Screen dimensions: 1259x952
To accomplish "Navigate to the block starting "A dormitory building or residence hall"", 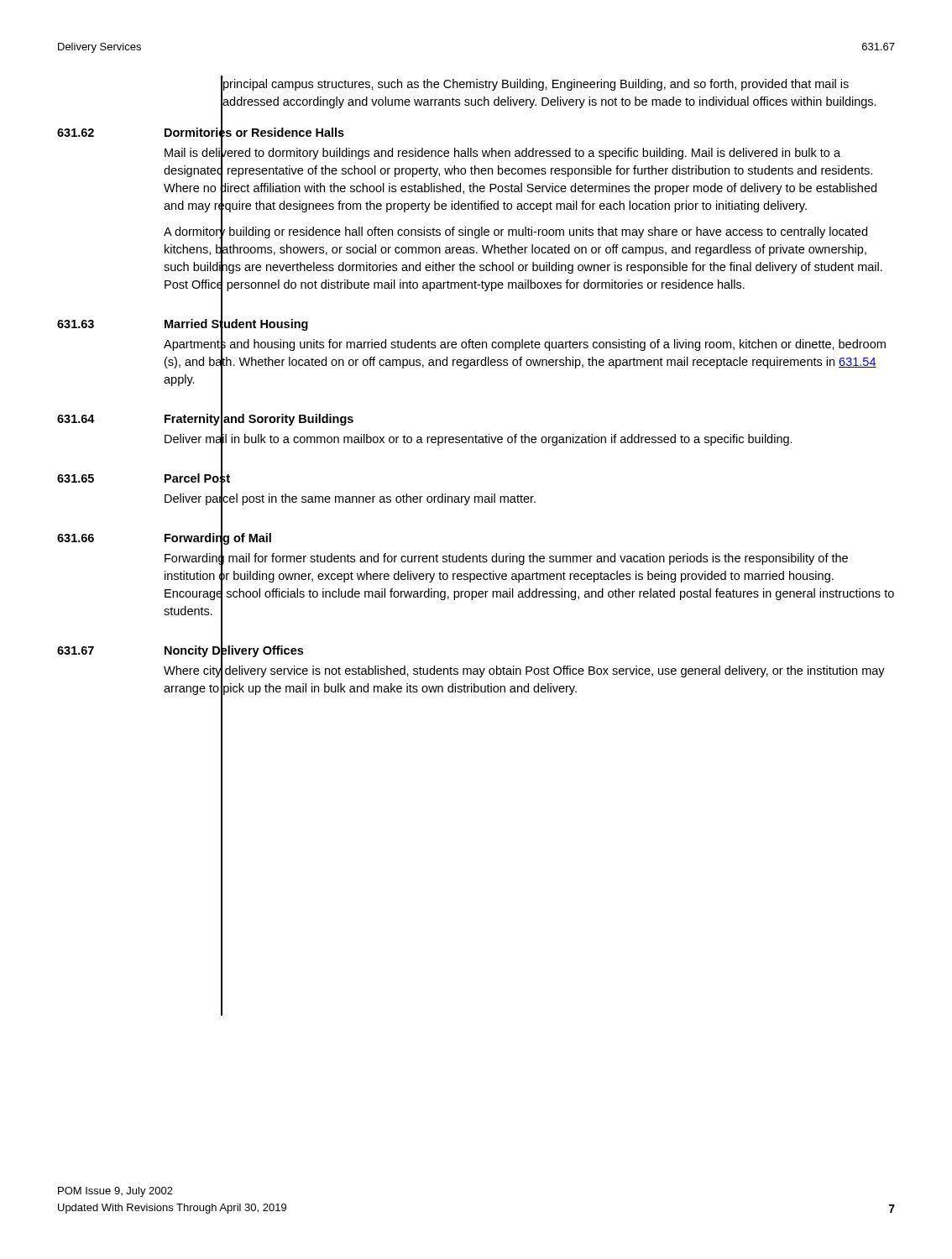I will pyautogui.click(x=523, y=258).
